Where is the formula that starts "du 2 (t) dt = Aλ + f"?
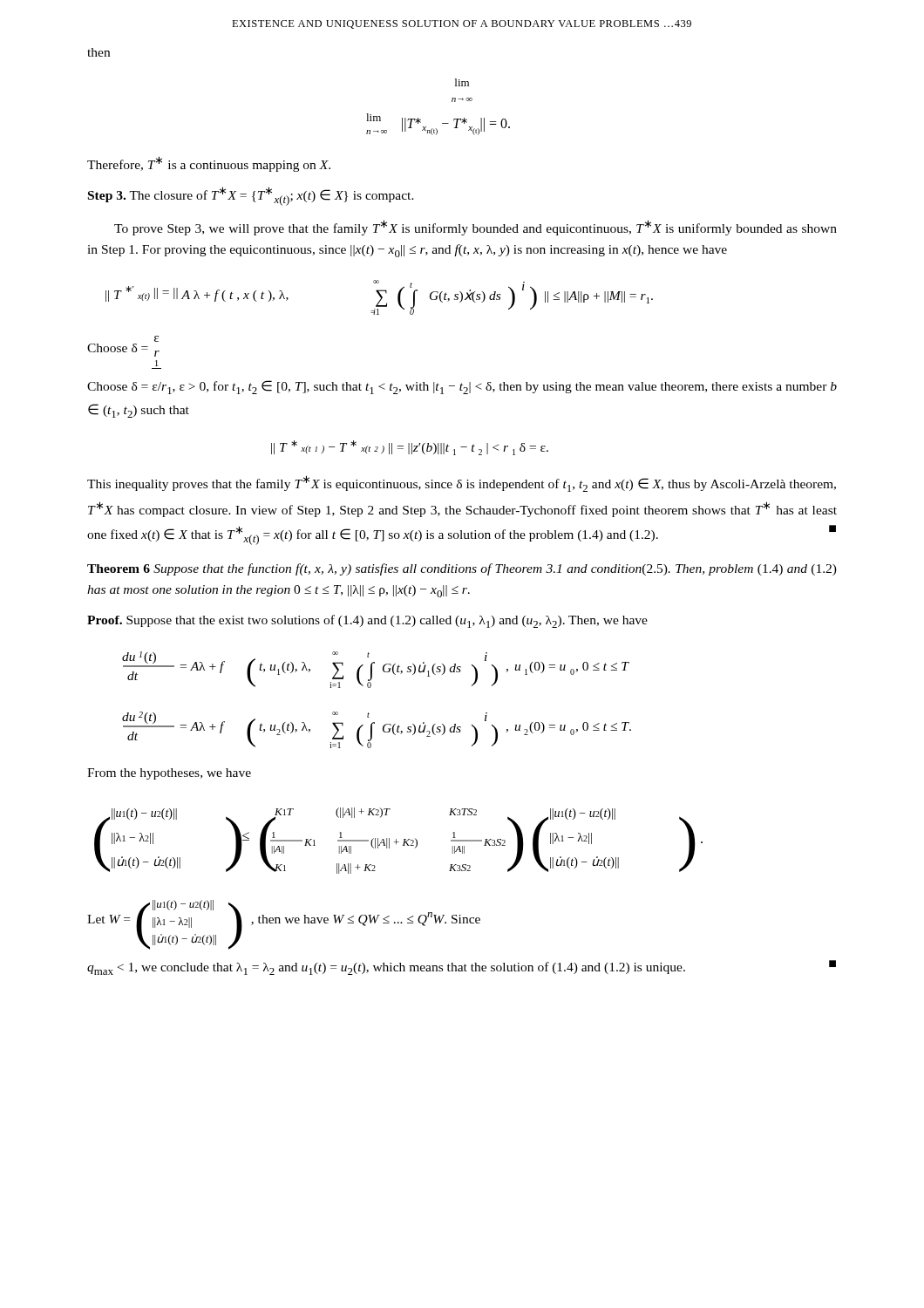924x1308 pixels. [462, 728]
